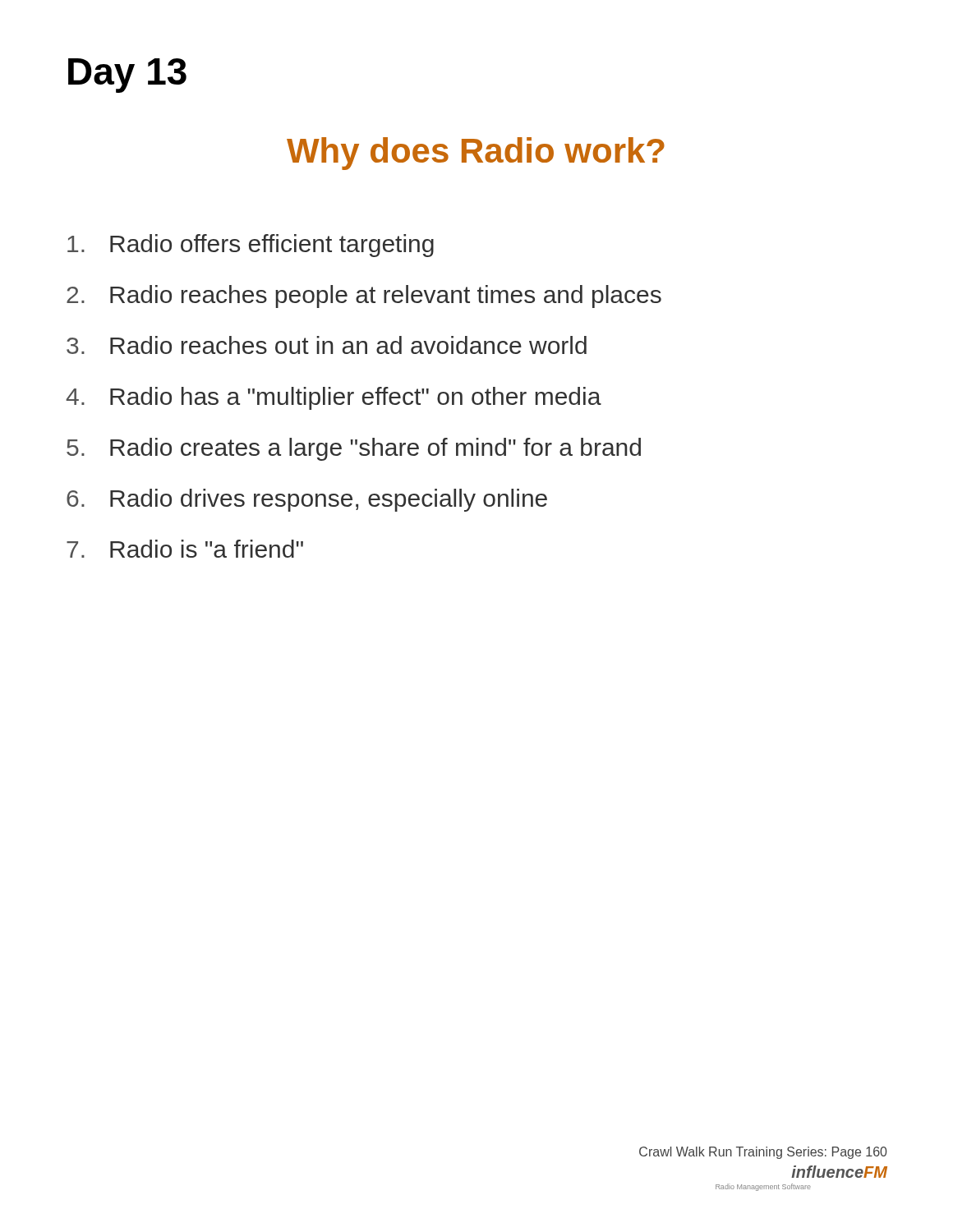Click on the list item containing "3. Radio reaches out"
Viewport: 953px width, 1232px height.
(327, 346)
